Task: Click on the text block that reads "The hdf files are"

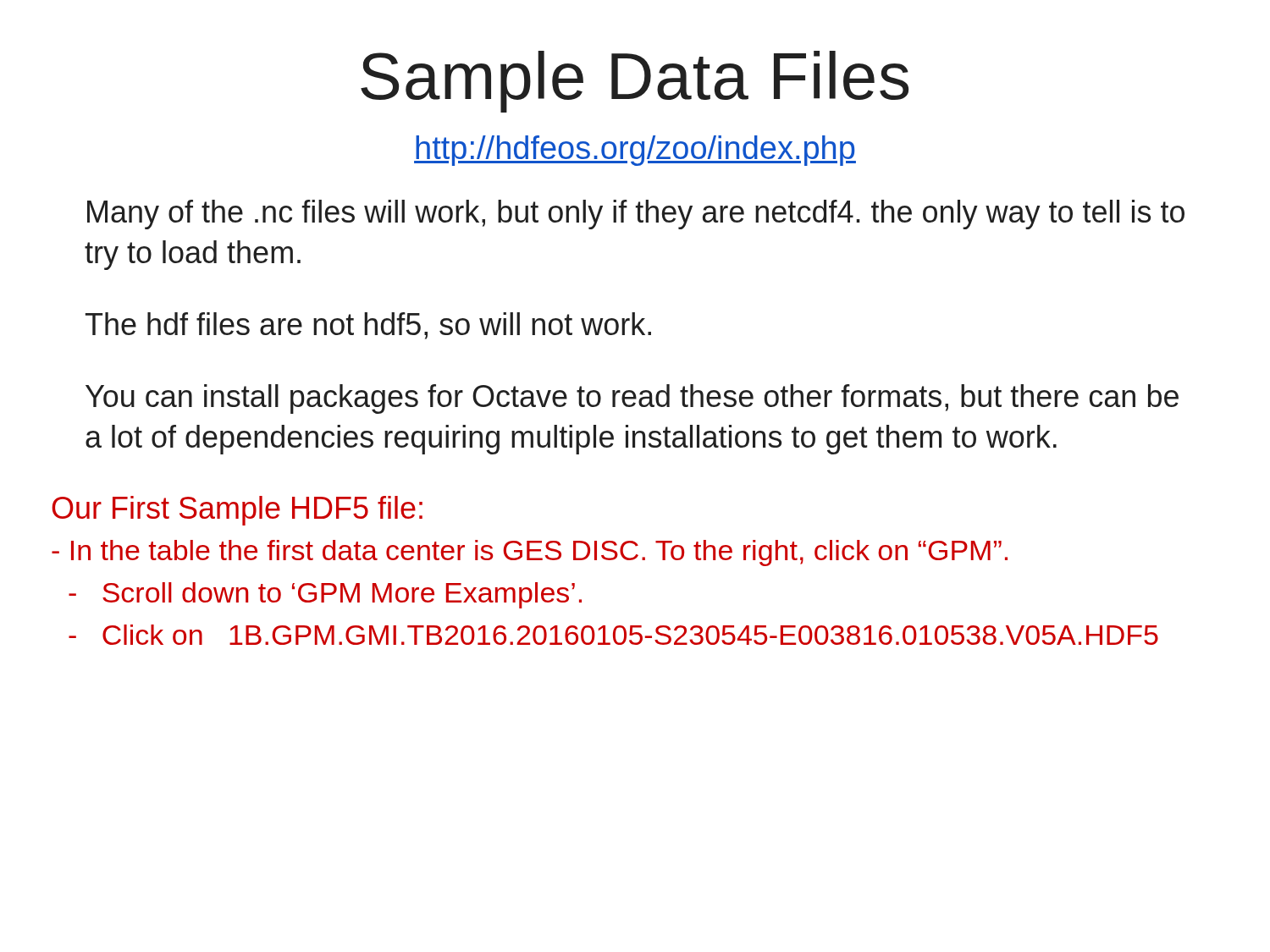Action: point(369,325)
